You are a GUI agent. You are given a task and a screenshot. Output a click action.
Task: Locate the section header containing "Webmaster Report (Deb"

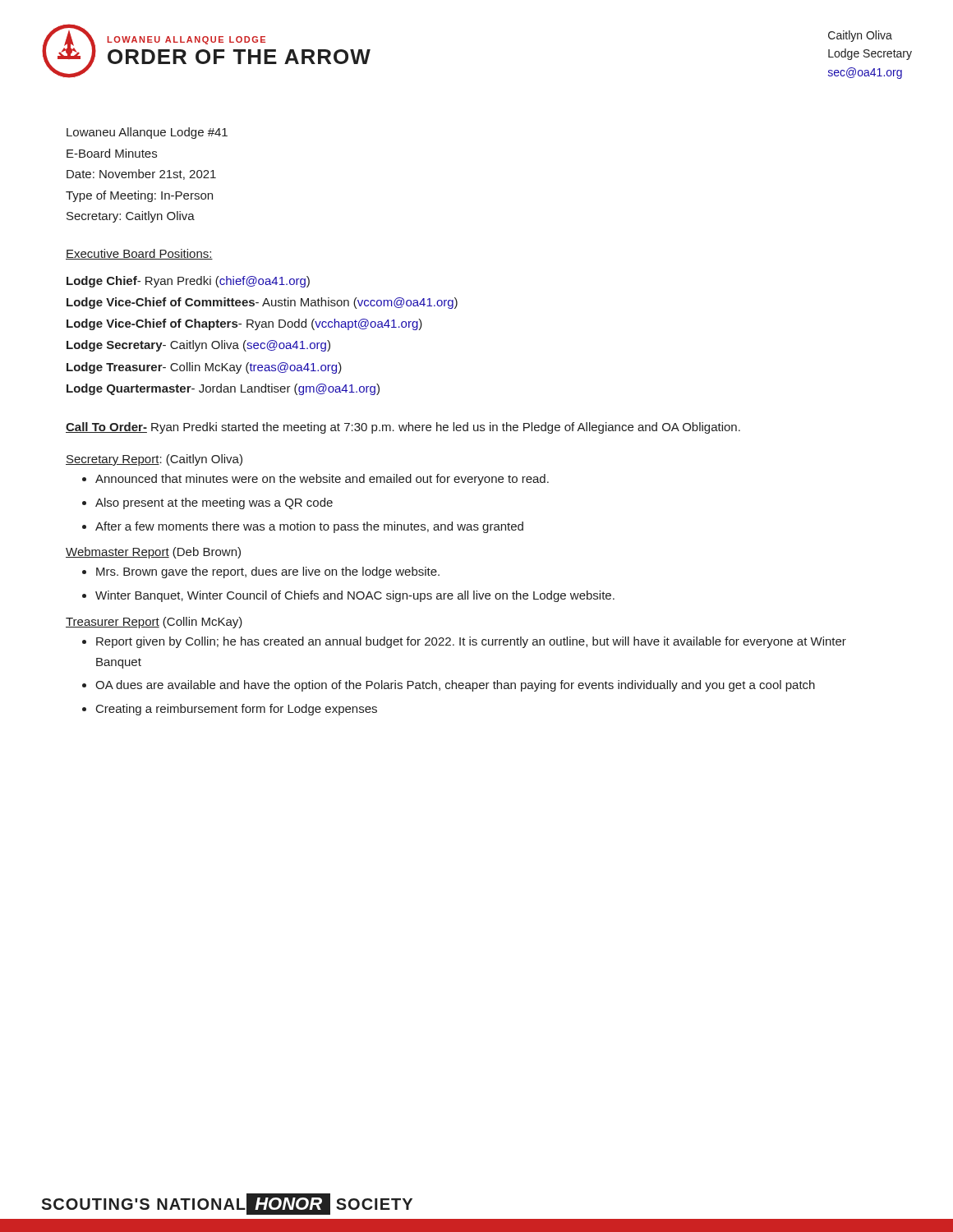[154, 552]
